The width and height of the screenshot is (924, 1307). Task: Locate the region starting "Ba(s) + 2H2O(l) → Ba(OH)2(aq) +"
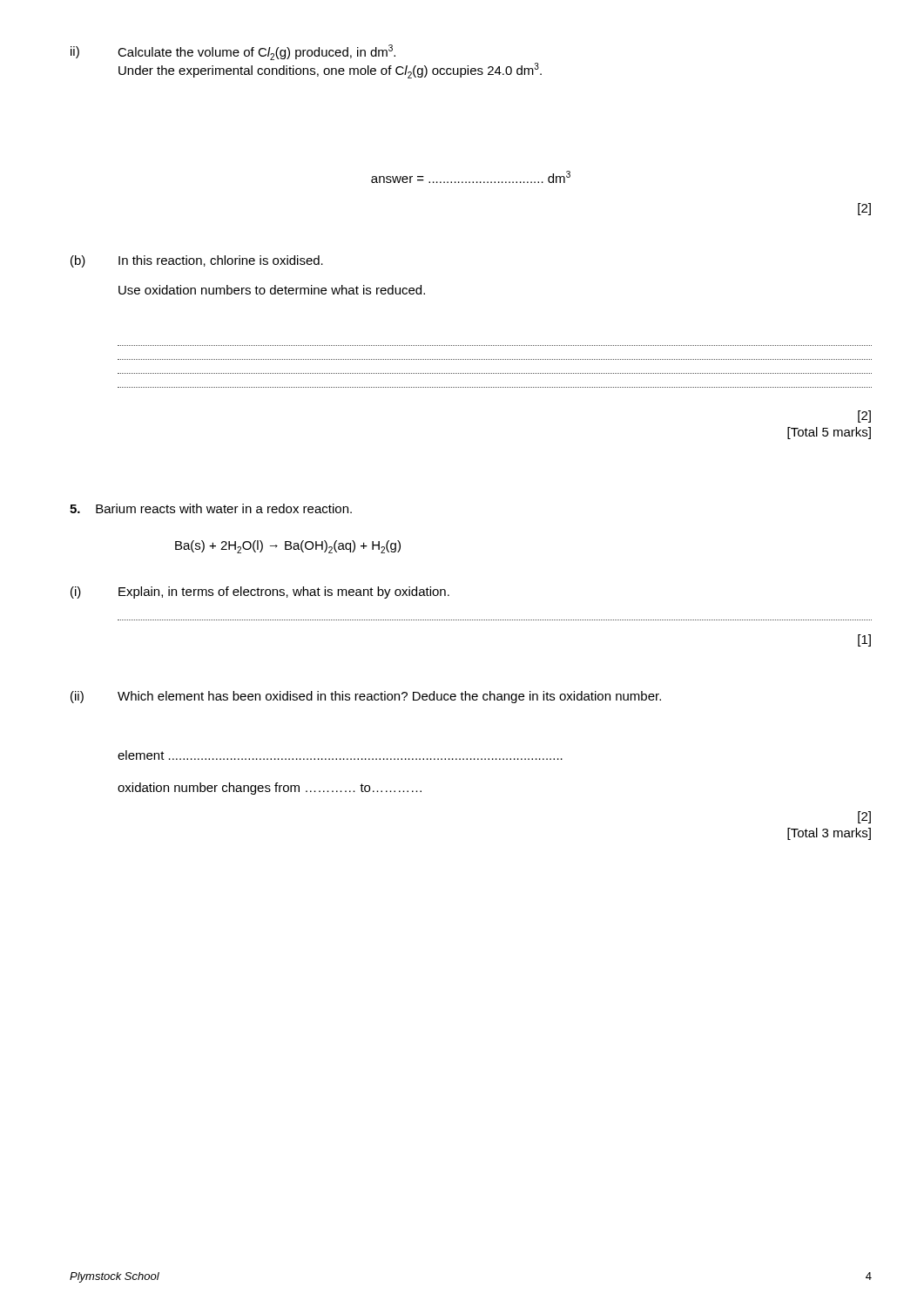tap(288, 546)
